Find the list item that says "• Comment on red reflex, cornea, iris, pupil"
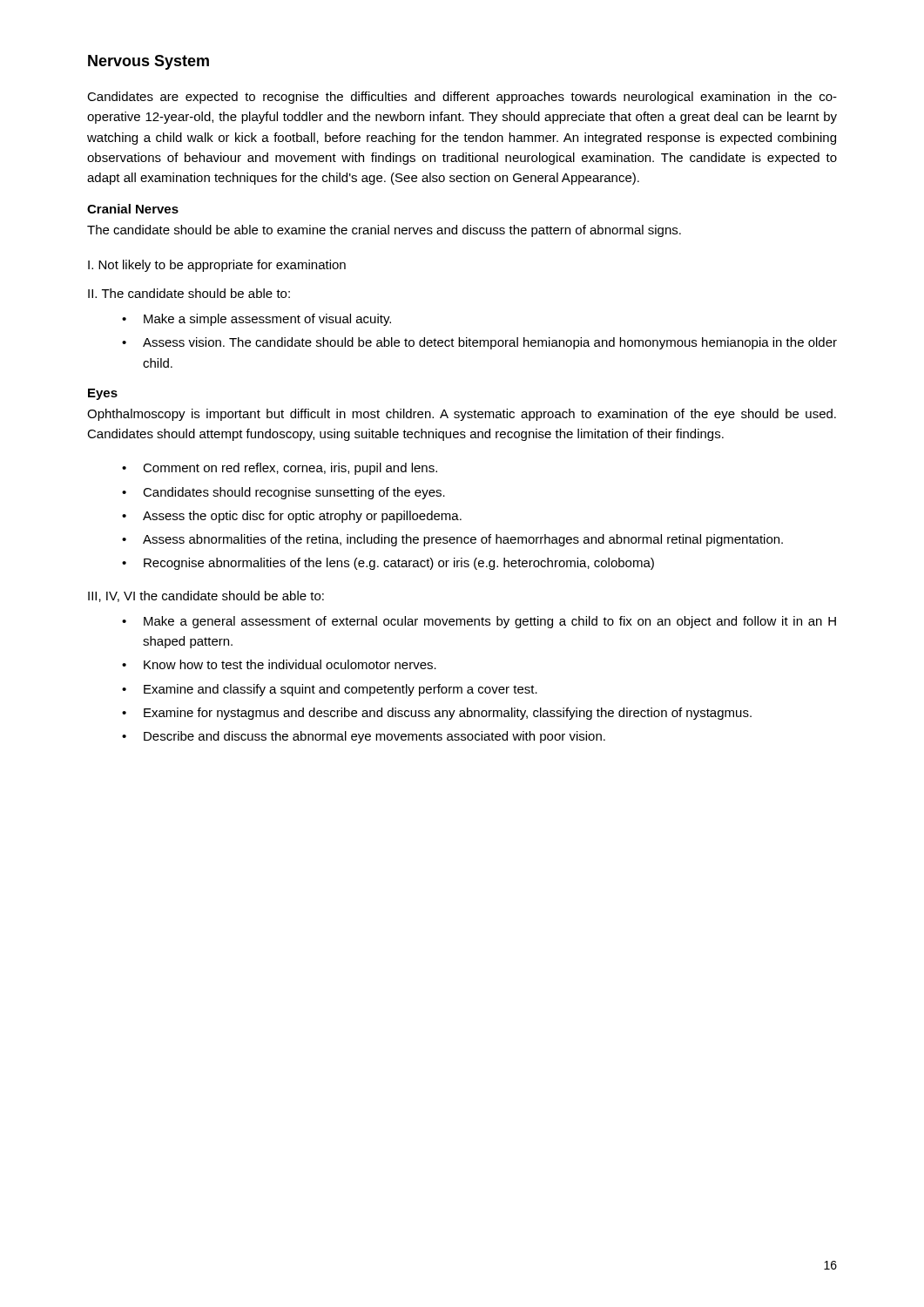Viewport: 924px width, 1307px height. pyautogui.click(x=280, y=469)
